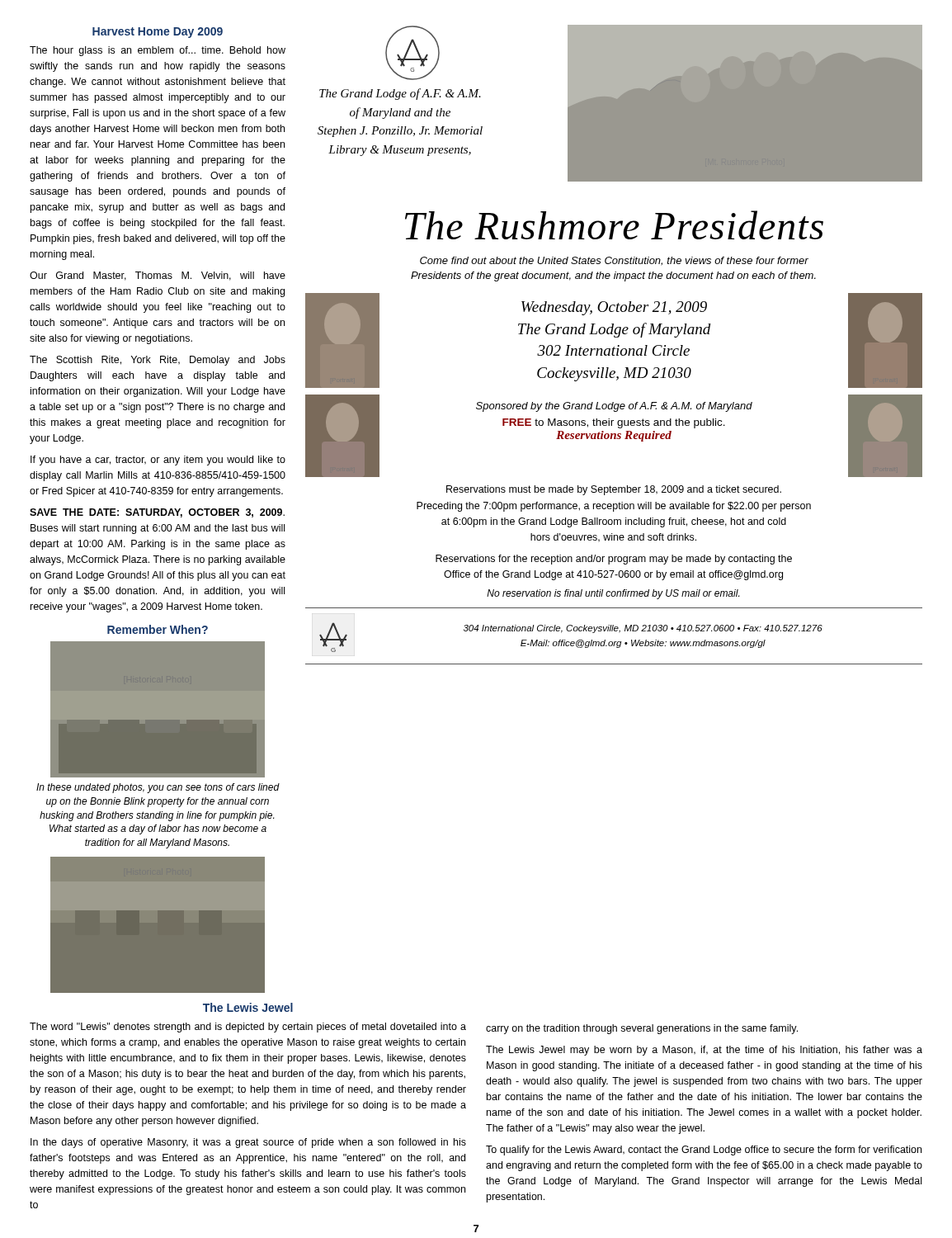Image resolution: width=952 pixels, height=1238 pixels.
Task: Where is the passage that starts "In the days of operative Masonry, it was"?
Action: tap(248, 1174)
